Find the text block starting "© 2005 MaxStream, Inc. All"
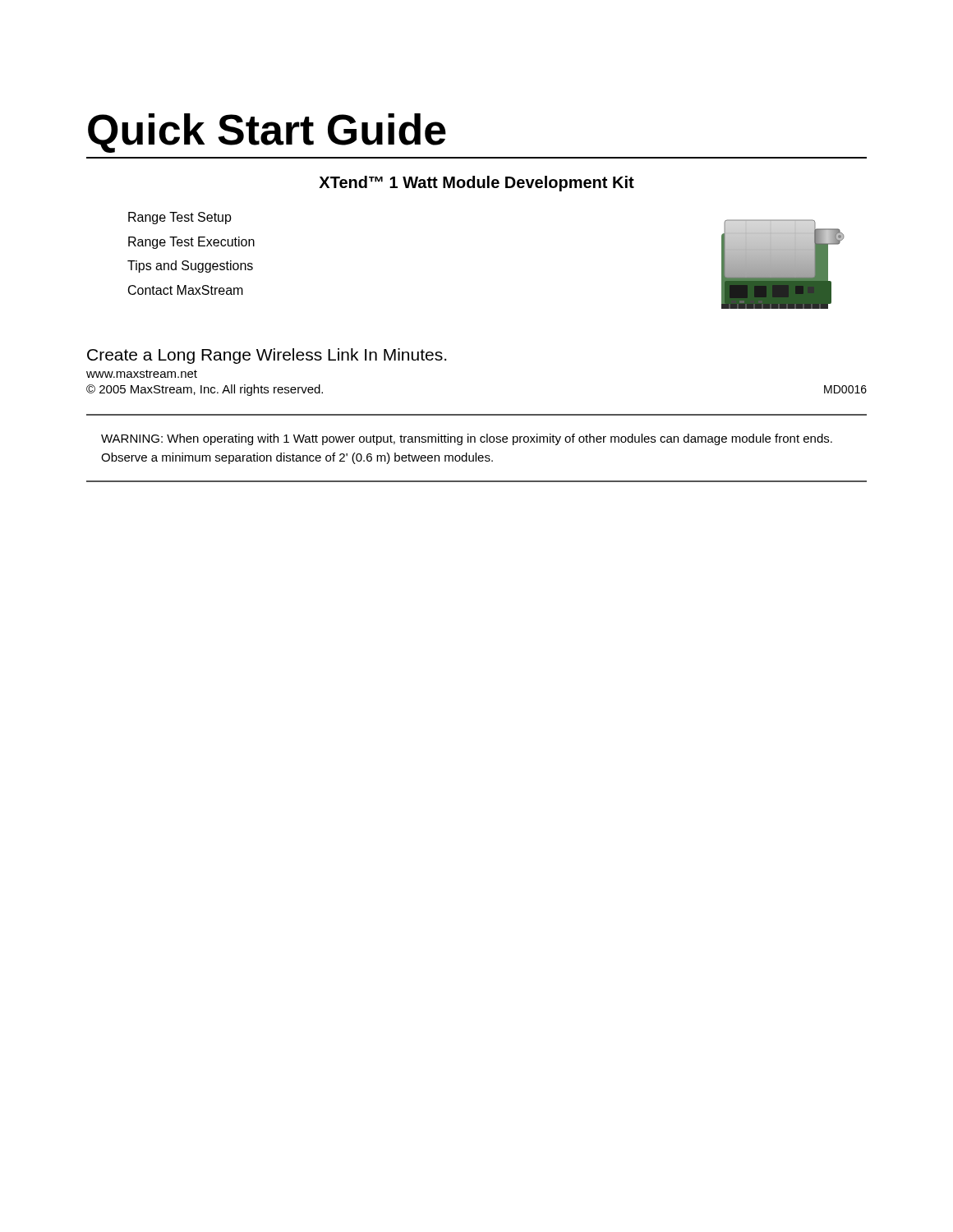953x1232 pixels. (x=205, y=389)
